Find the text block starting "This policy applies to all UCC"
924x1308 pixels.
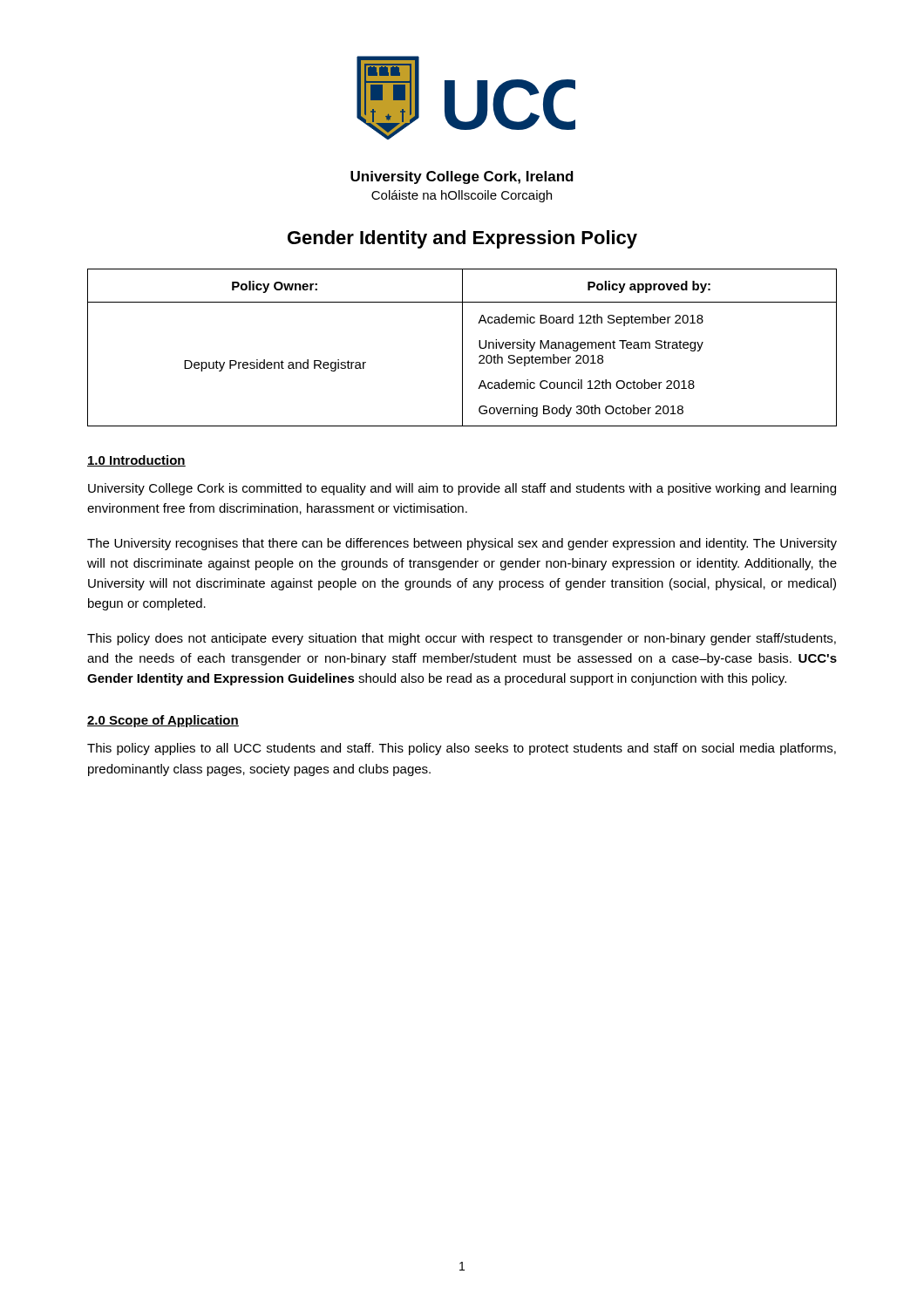(x=462, y=758)
